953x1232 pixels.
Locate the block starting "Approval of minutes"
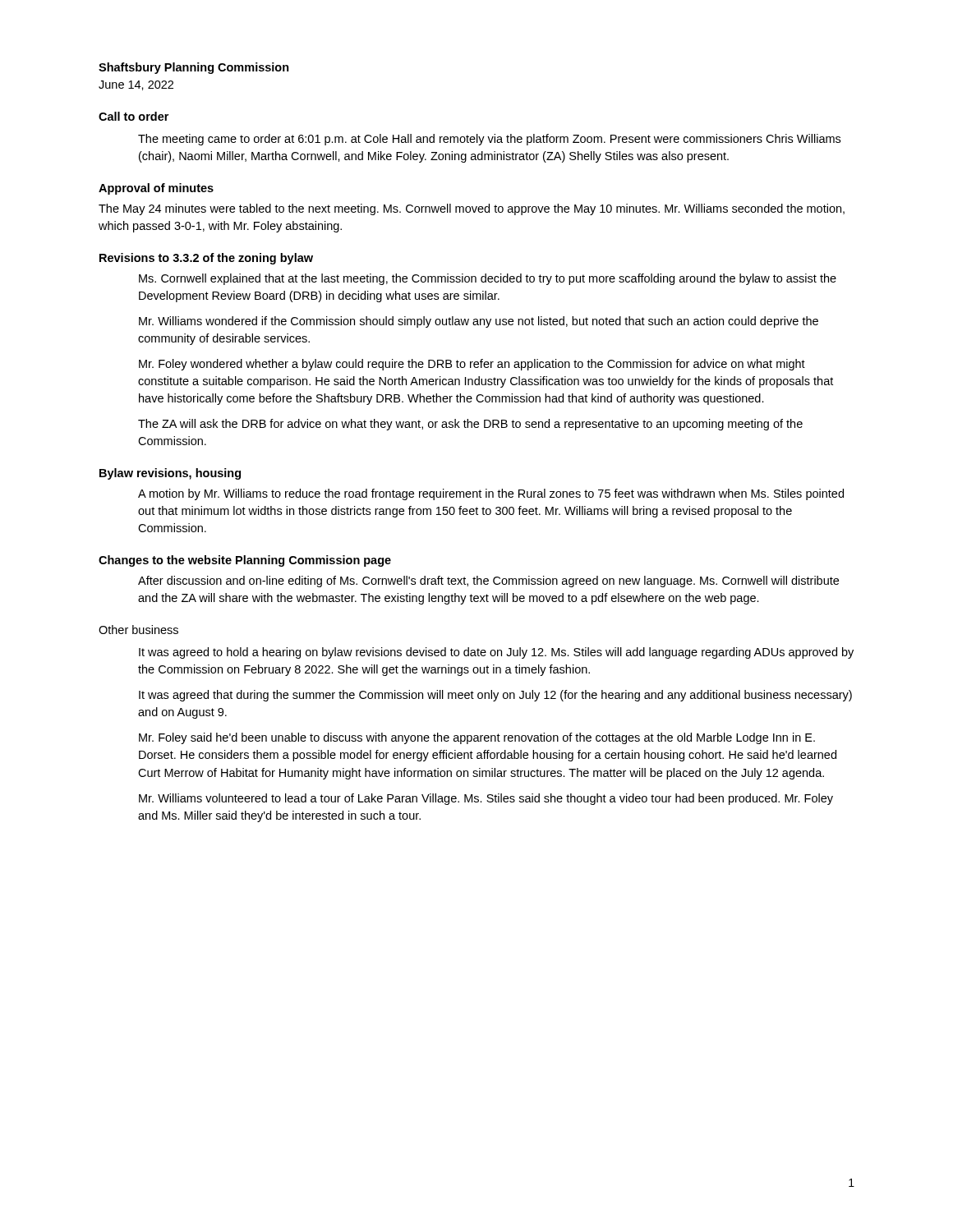coord(156,189)
